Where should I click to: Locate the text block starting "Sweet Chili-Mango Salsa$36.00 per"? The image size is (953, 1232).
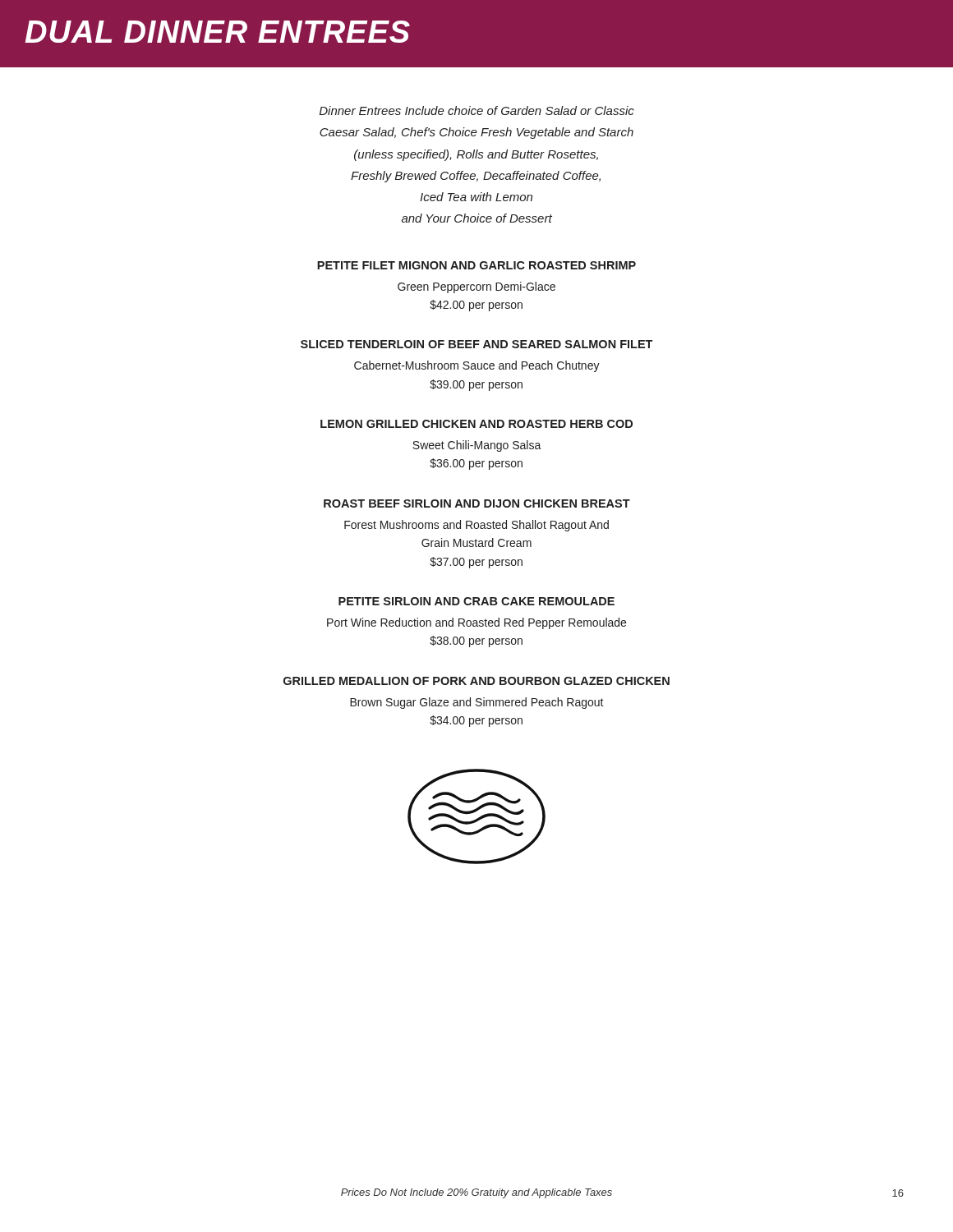476,455
